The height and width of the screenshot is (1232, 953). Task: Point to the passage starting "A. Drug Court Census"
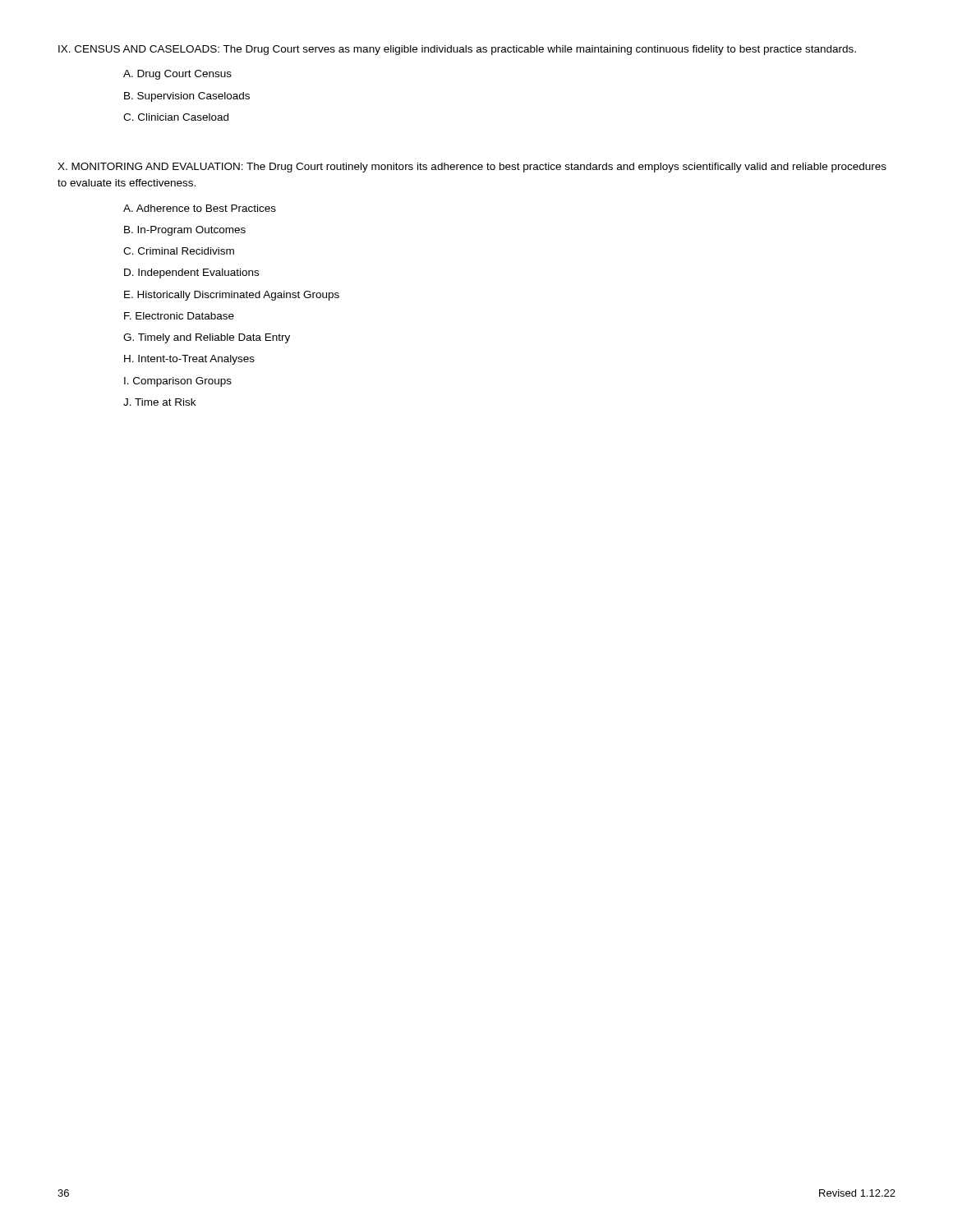coord(177,74)
